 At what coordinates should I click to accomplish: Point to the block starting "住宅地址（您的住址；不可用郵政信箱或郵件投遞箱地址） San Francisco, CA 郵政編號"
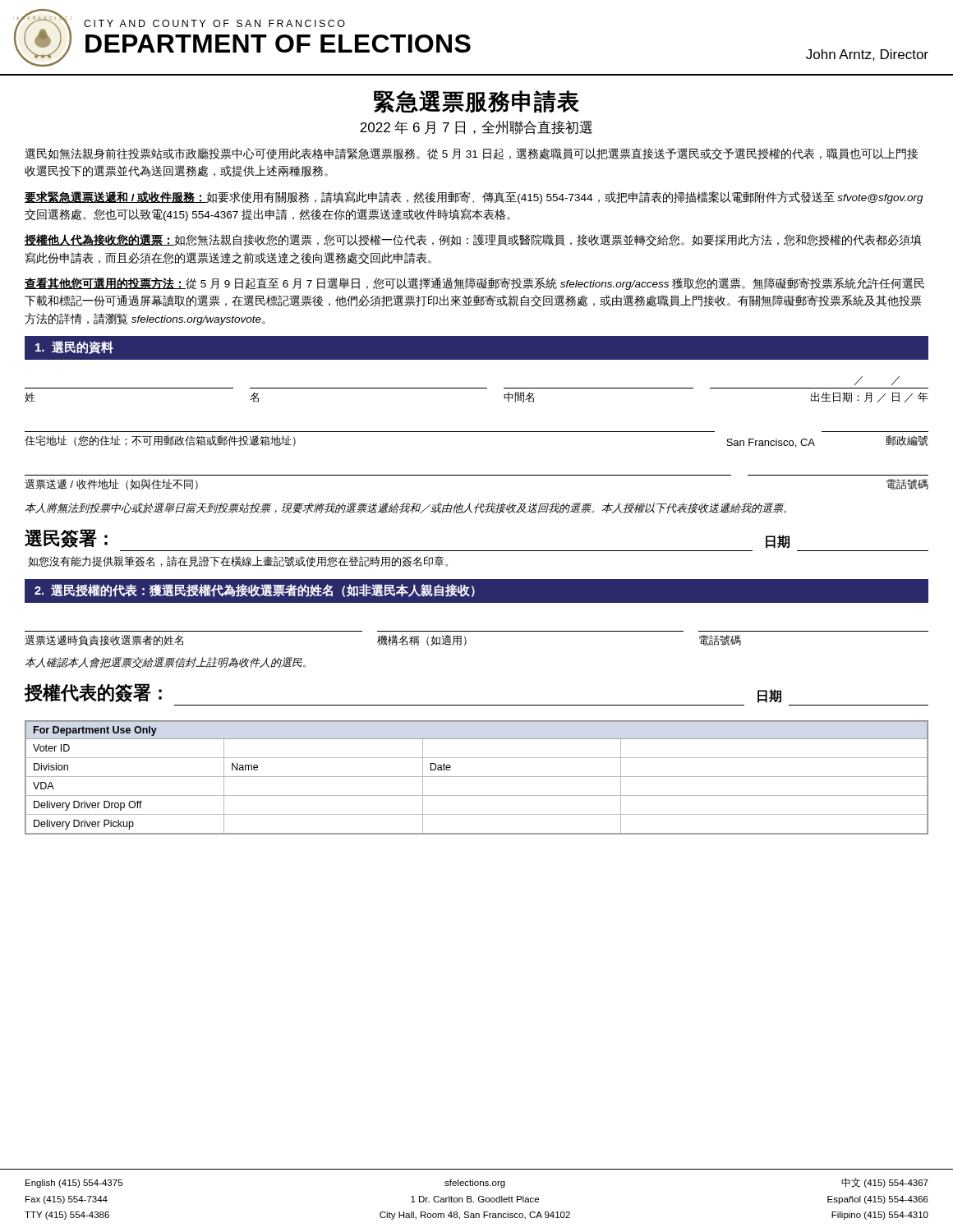click(476, 430)
